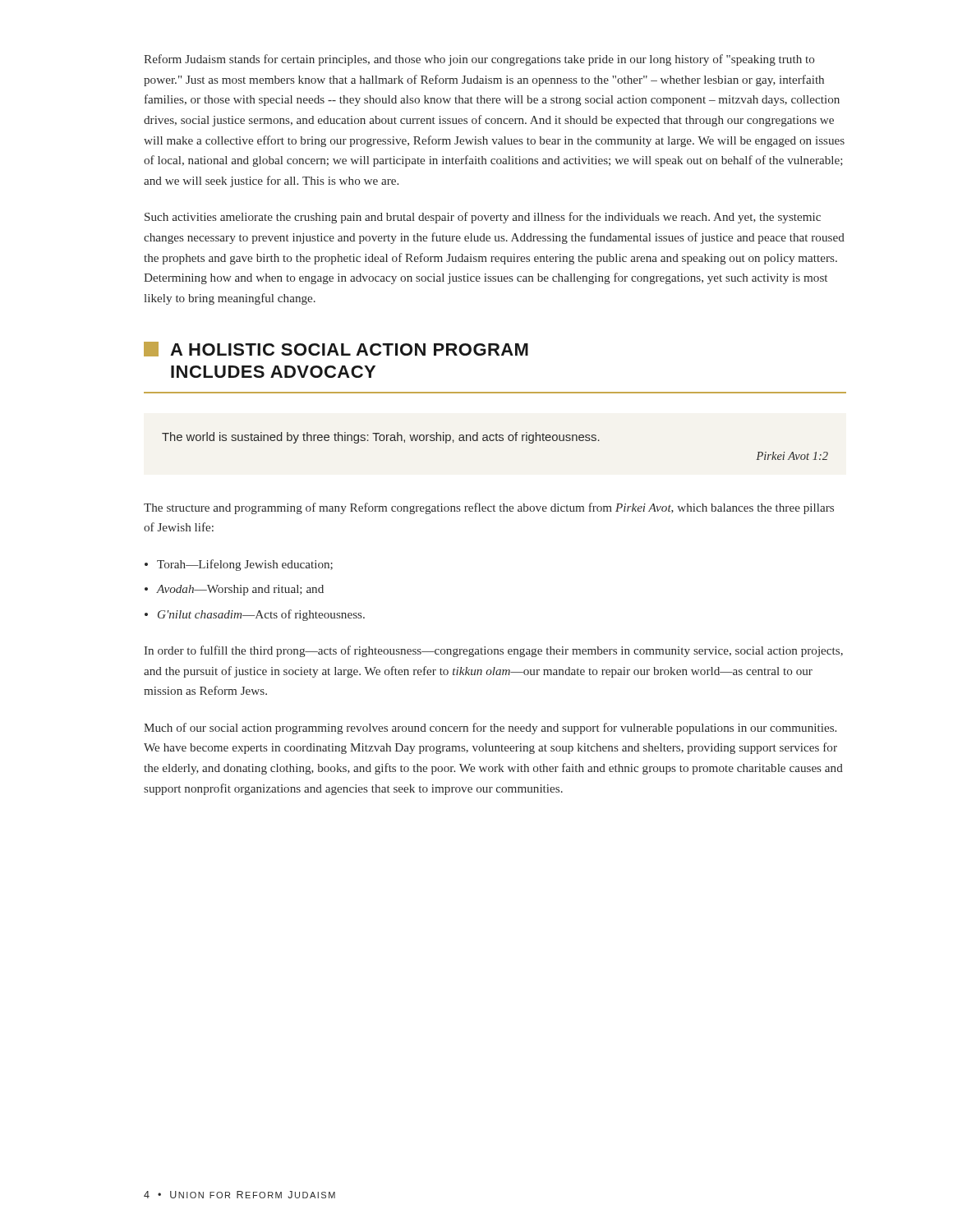Navigate to the text block starting "Such activities ameliorate the crushing pain and brutal"
This screenshot has width=953, height=1232.
[x=494, y=257]
